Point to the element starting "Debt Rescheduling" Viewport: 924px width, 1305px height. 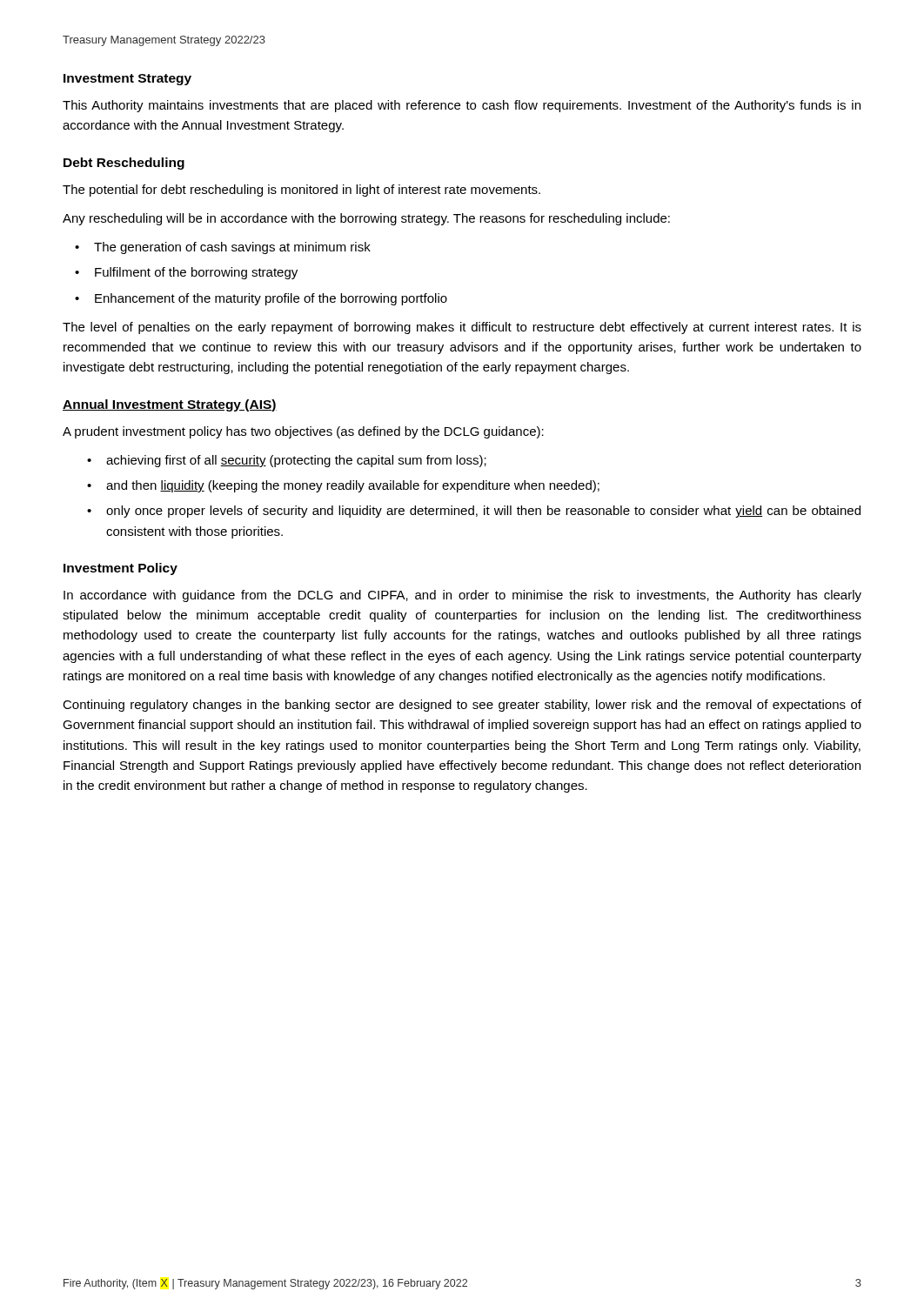(124, 162)
